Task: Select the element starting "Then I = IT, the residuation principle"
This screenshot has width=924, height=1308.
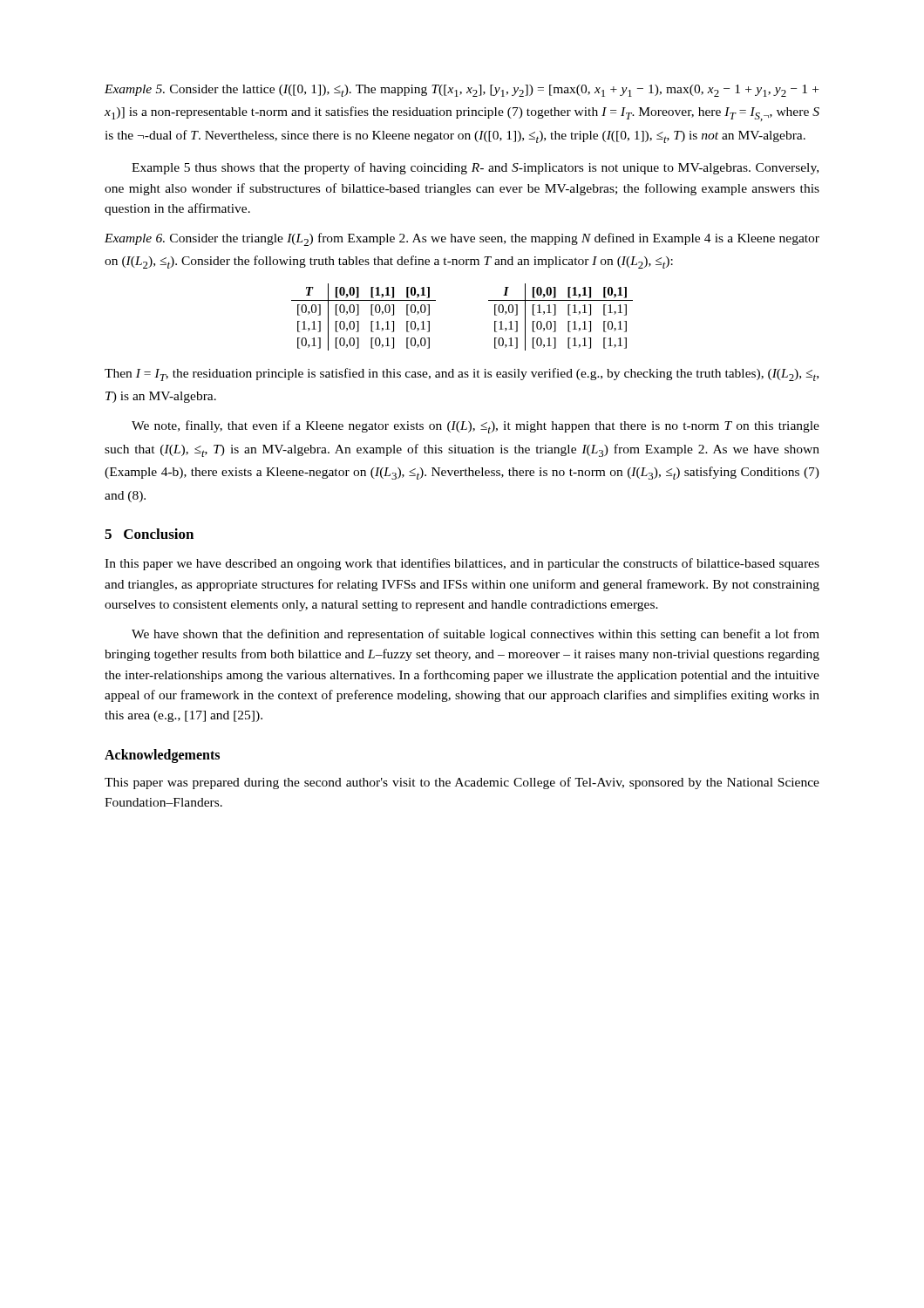Action: coord(462,384)
